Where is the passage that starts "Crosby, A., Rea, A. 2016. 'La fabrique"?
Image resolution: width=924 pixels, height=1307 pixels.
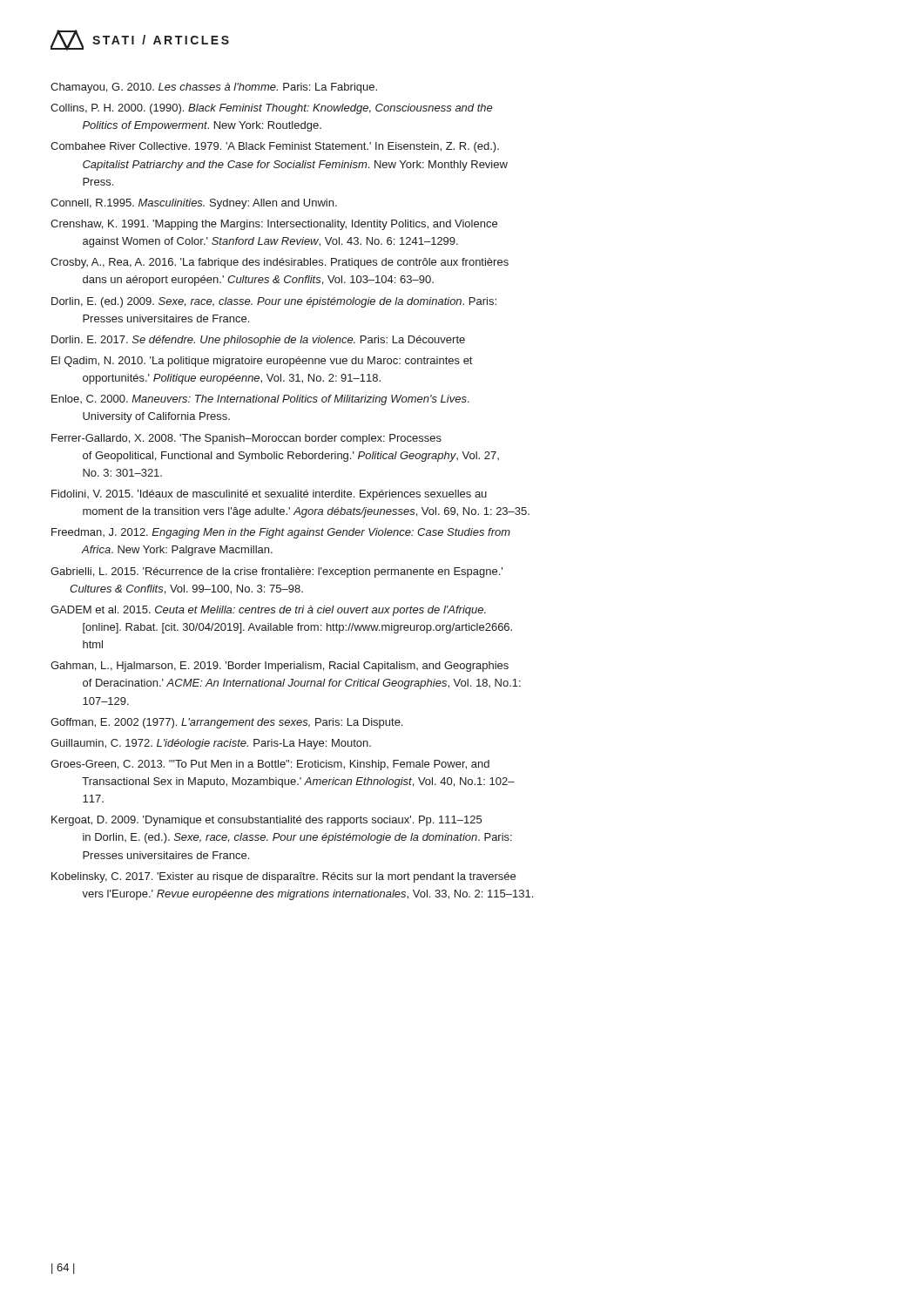click(280, 271)
